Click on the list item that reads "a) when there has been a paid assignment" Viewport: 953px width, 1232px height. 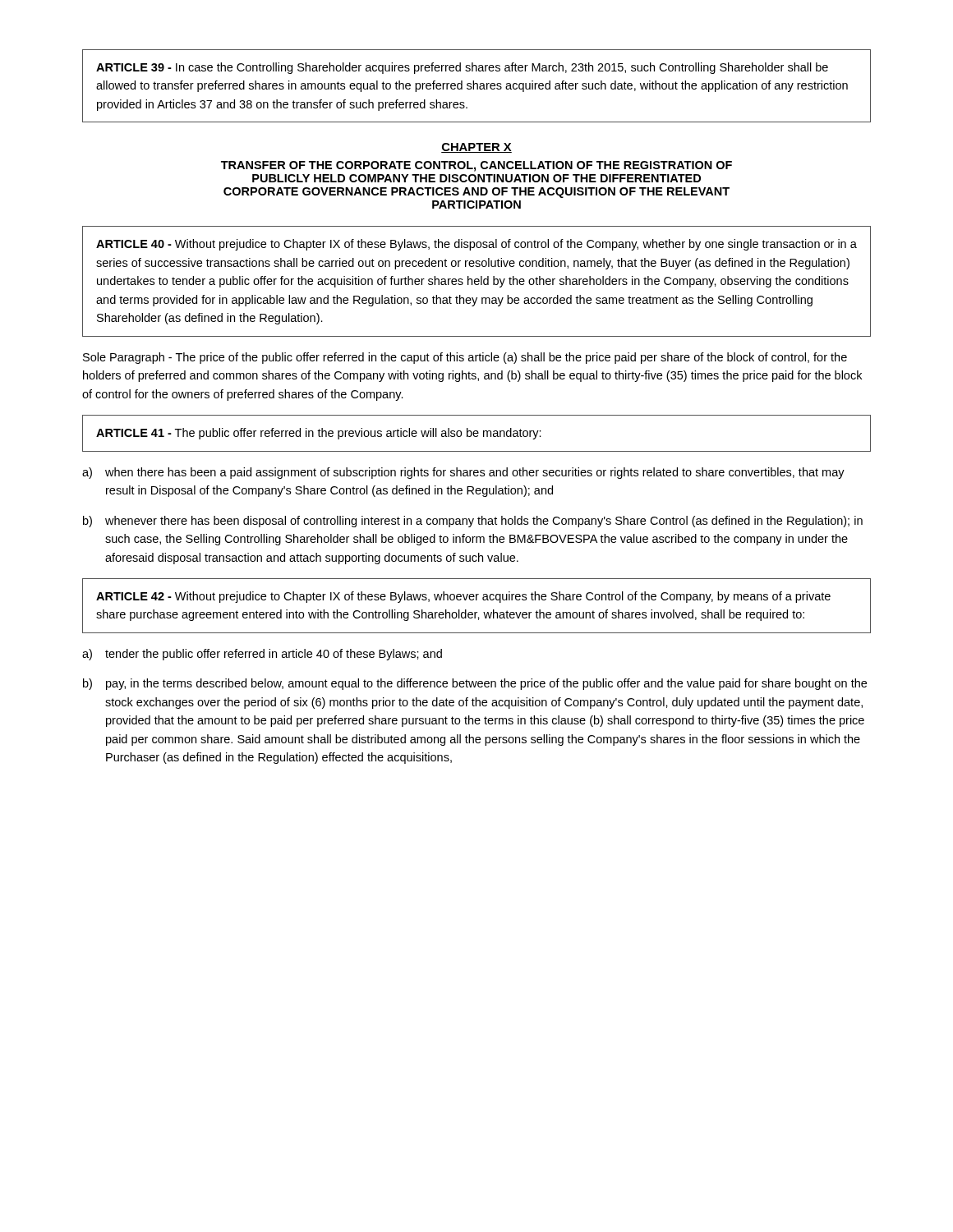[x=476, y=481]
